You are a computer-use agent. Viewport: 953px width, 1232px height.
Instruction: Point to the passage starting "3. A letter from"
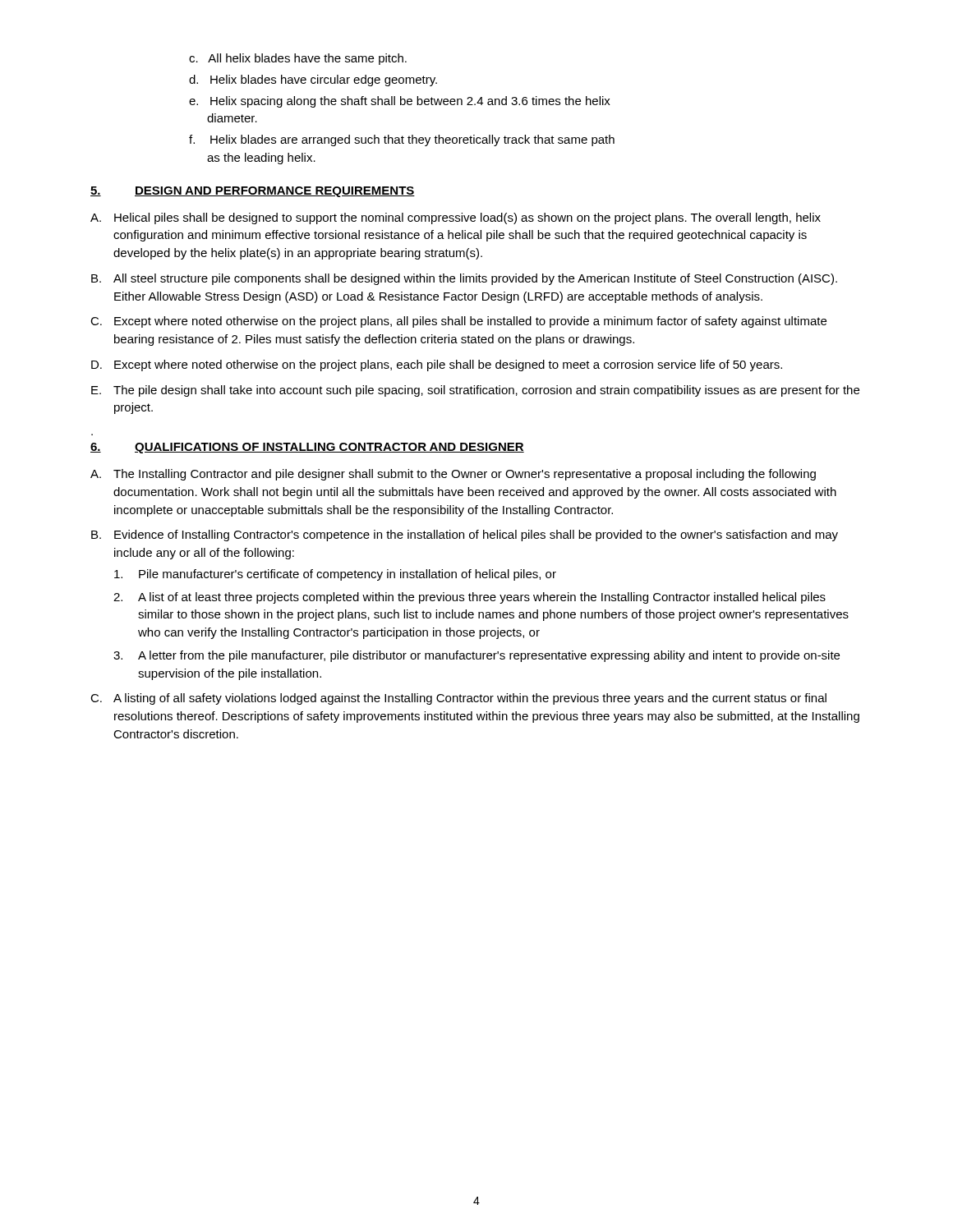[x=488, y=664]
